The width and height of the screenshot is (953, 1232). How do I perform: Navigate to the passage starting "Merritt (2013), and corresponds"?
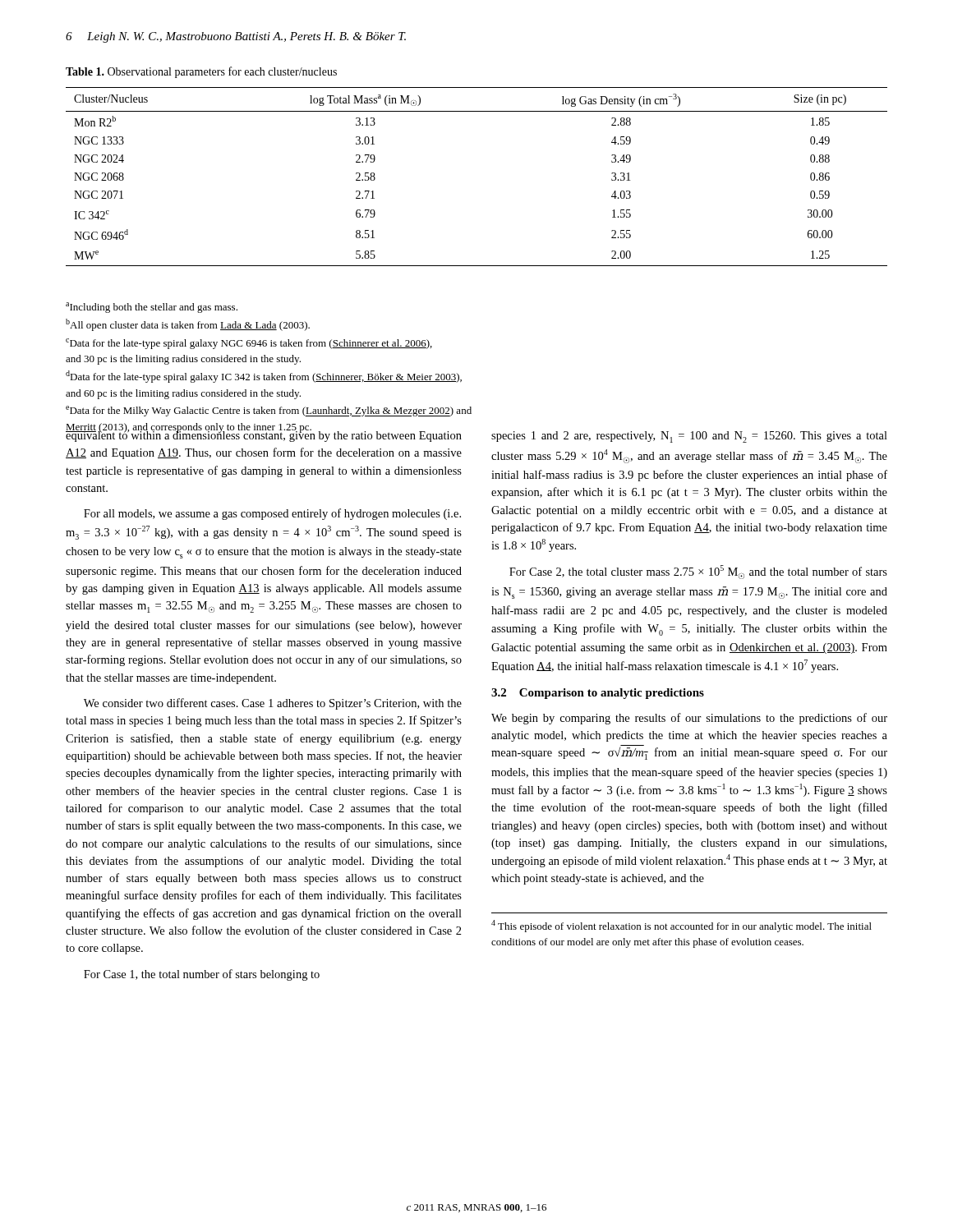coord(189,427)
